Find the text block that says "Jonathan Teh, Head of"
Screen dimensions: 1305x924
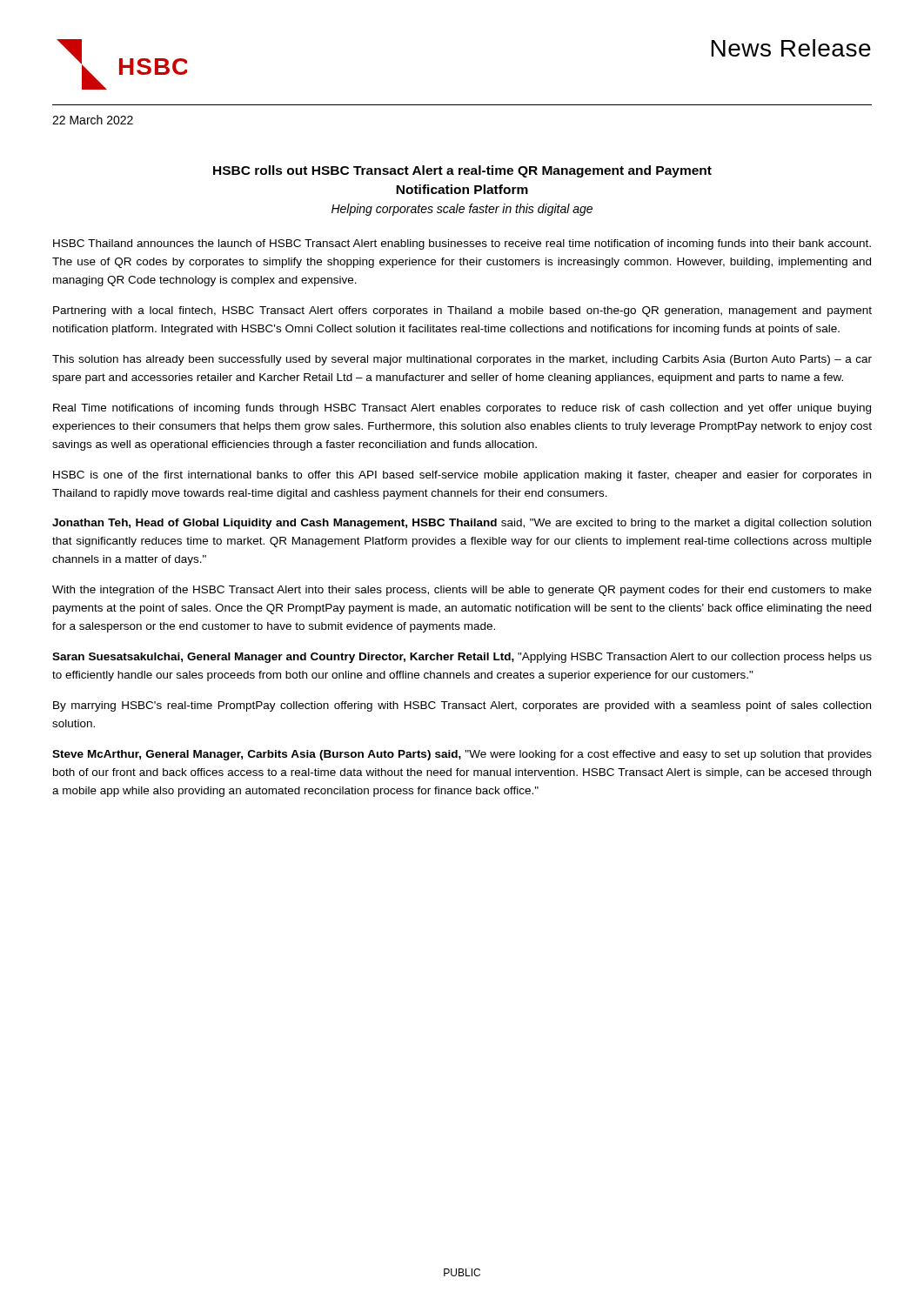462,541
